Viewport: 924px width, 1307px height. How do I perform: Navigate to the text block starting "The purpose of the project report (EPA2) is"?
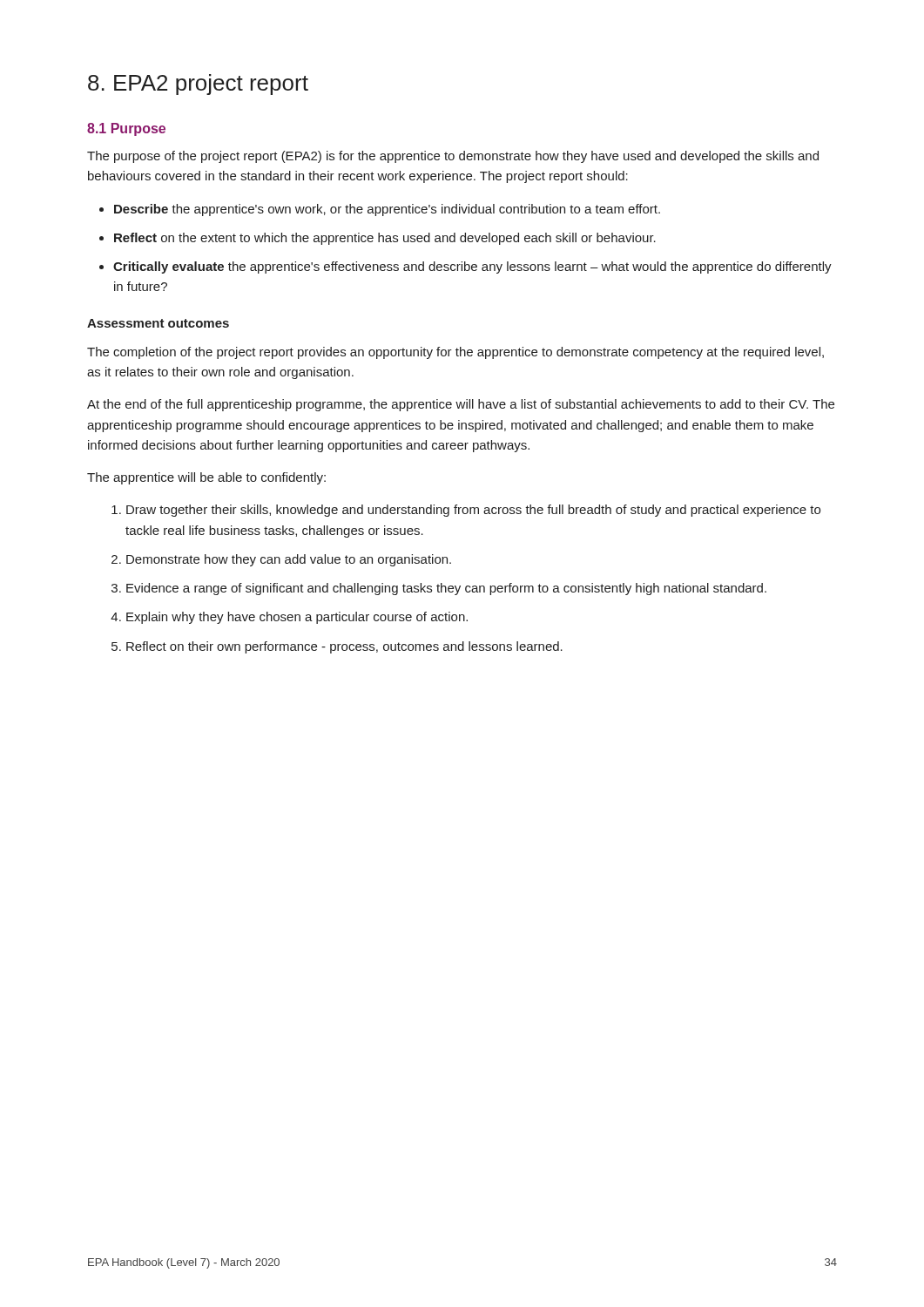(462, 166)
